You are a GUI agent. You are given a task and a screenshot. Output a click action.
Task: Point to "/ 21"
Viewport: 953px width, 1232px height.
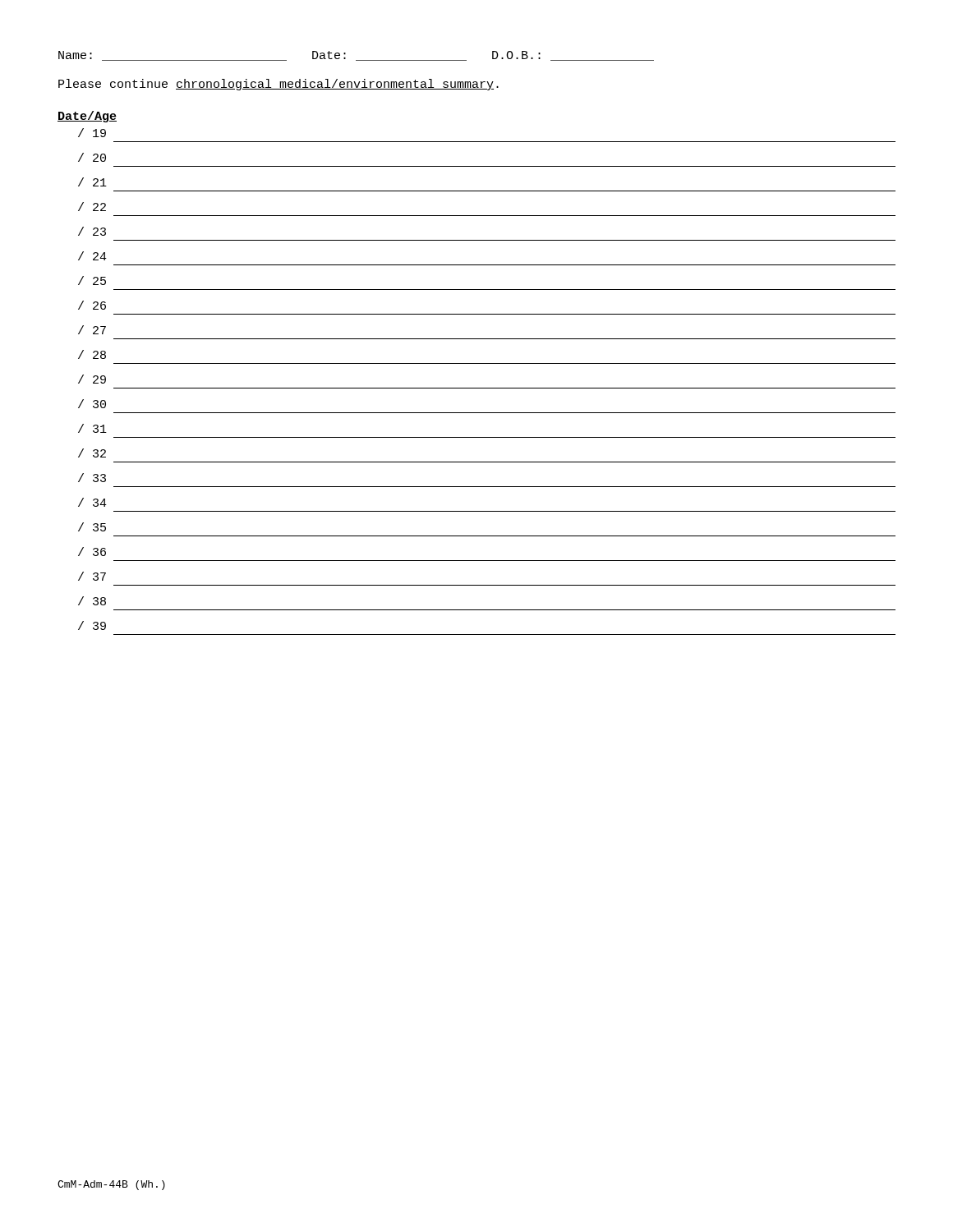(x=476, y=184)
